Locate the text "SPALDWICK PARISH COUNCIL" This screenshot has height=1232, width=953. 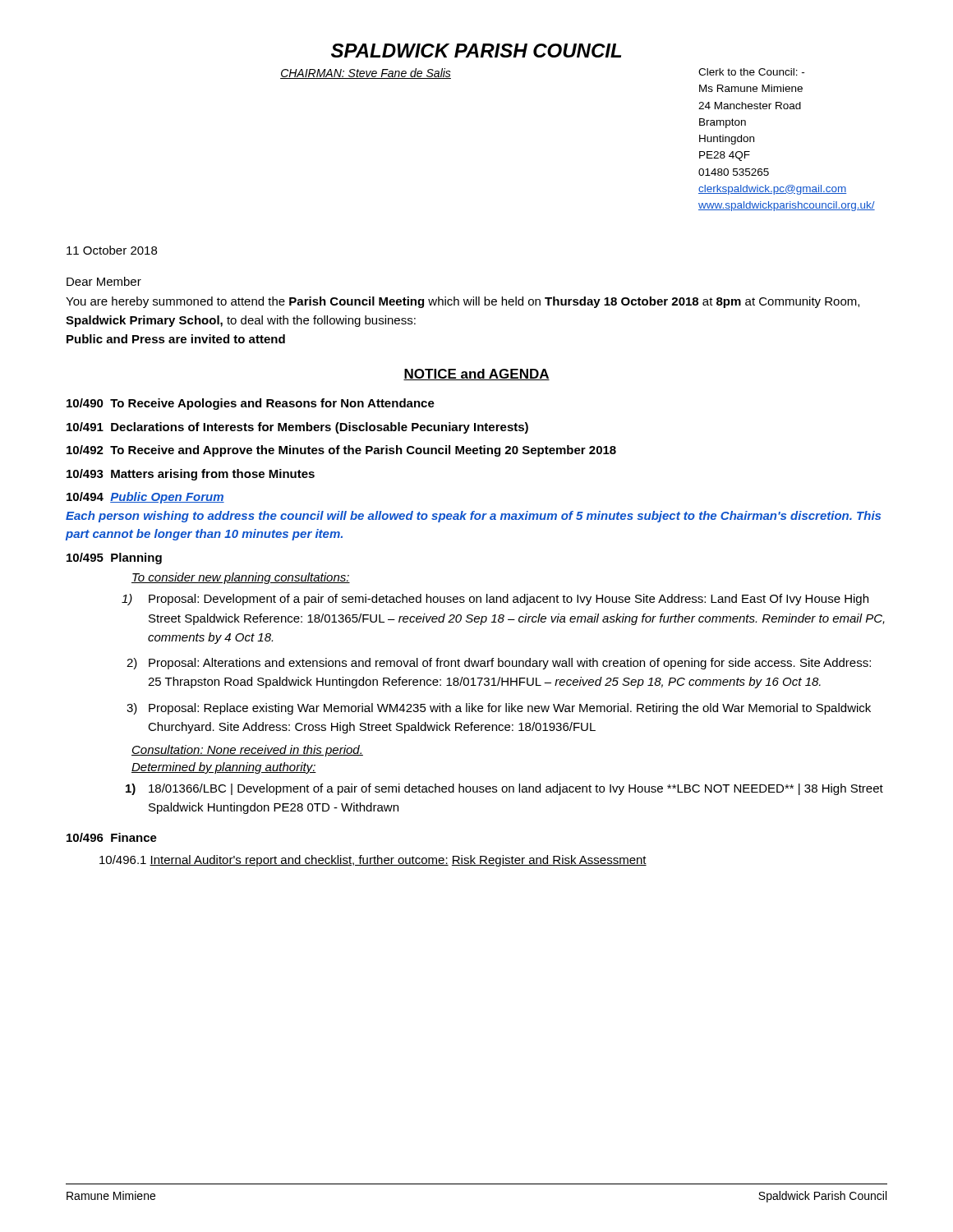(476, 51)
